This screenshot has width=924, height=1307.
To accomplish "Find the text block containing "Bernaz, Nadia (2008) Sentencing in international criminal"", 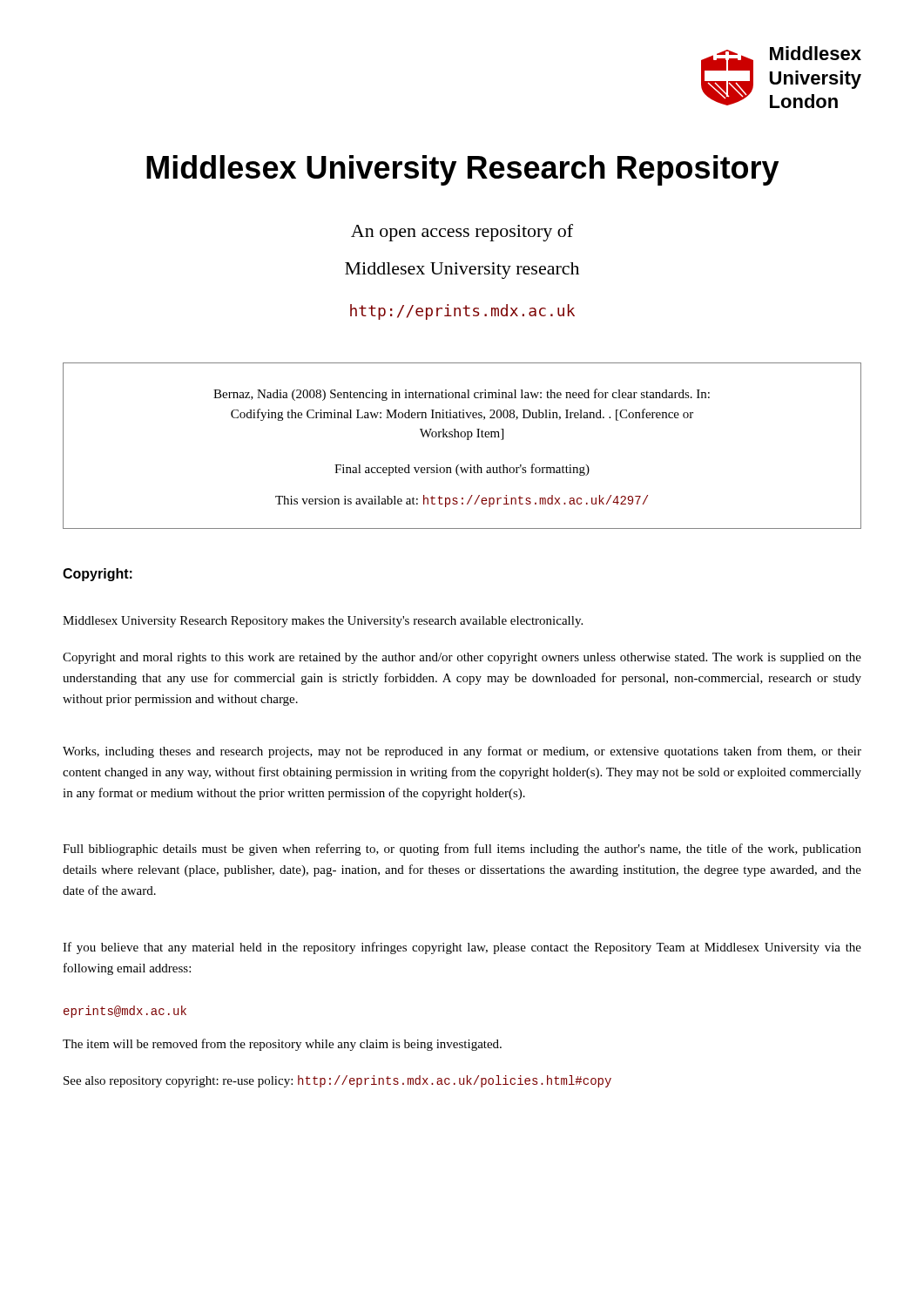I will (462, 447).
